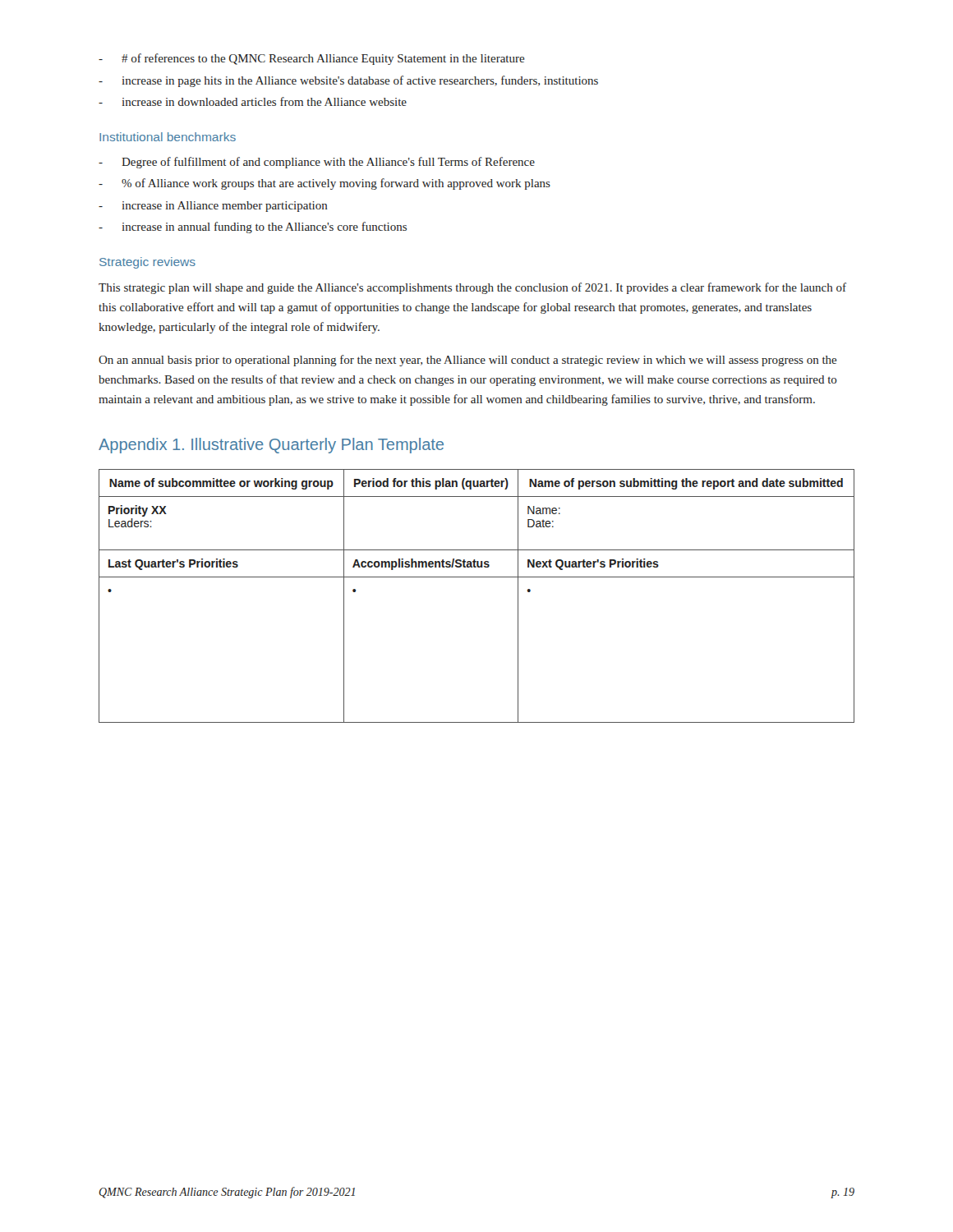Locate the region starting "- increase in annual funding to the"

(x=253, y=228)
